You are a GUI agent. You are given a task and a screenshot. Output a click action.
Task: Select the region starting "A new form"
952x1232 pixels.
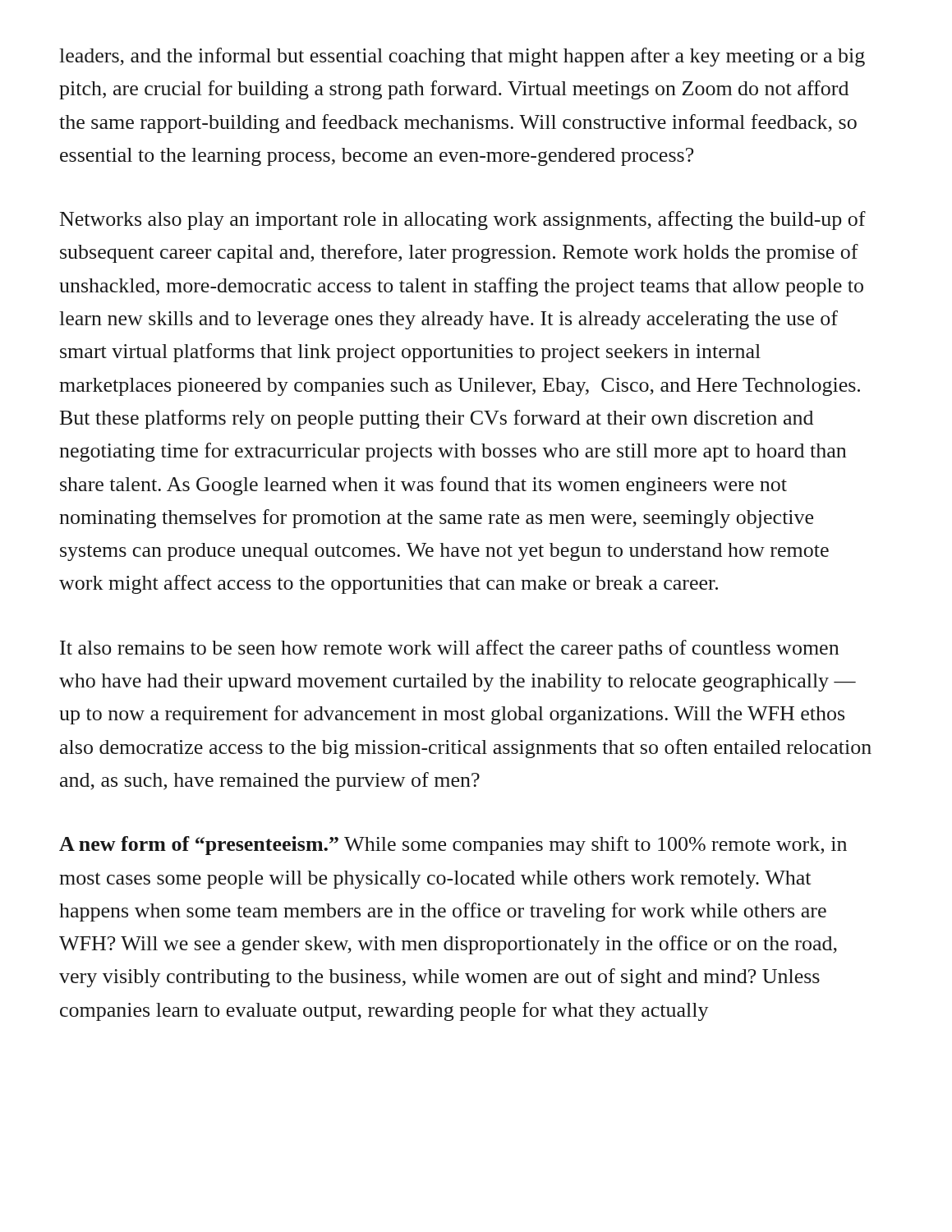[x=453, y=927]
